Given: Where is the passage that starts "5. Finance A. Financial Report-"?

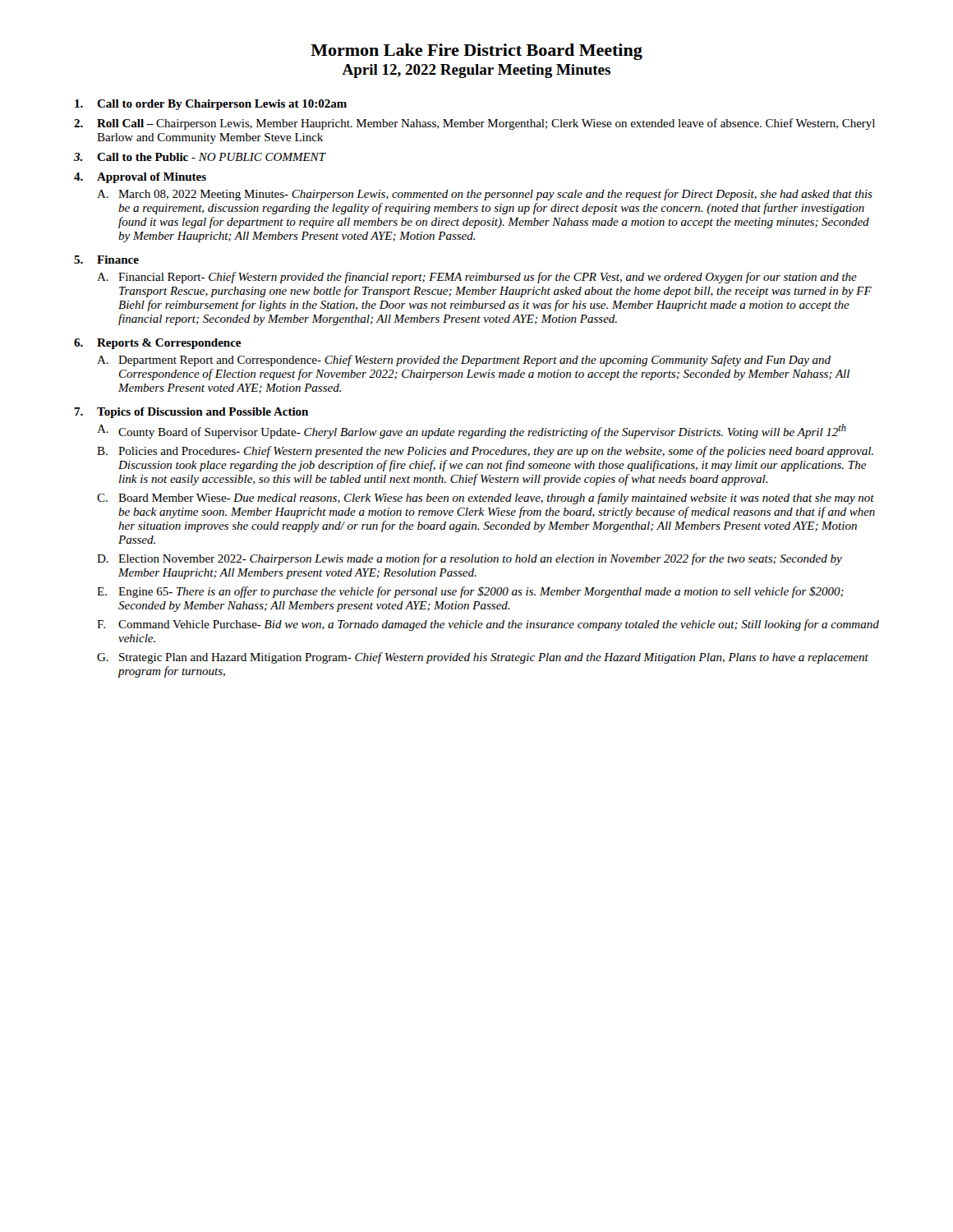Looking at the screenshot, I should pyautogui.click(x=476, y=292).
